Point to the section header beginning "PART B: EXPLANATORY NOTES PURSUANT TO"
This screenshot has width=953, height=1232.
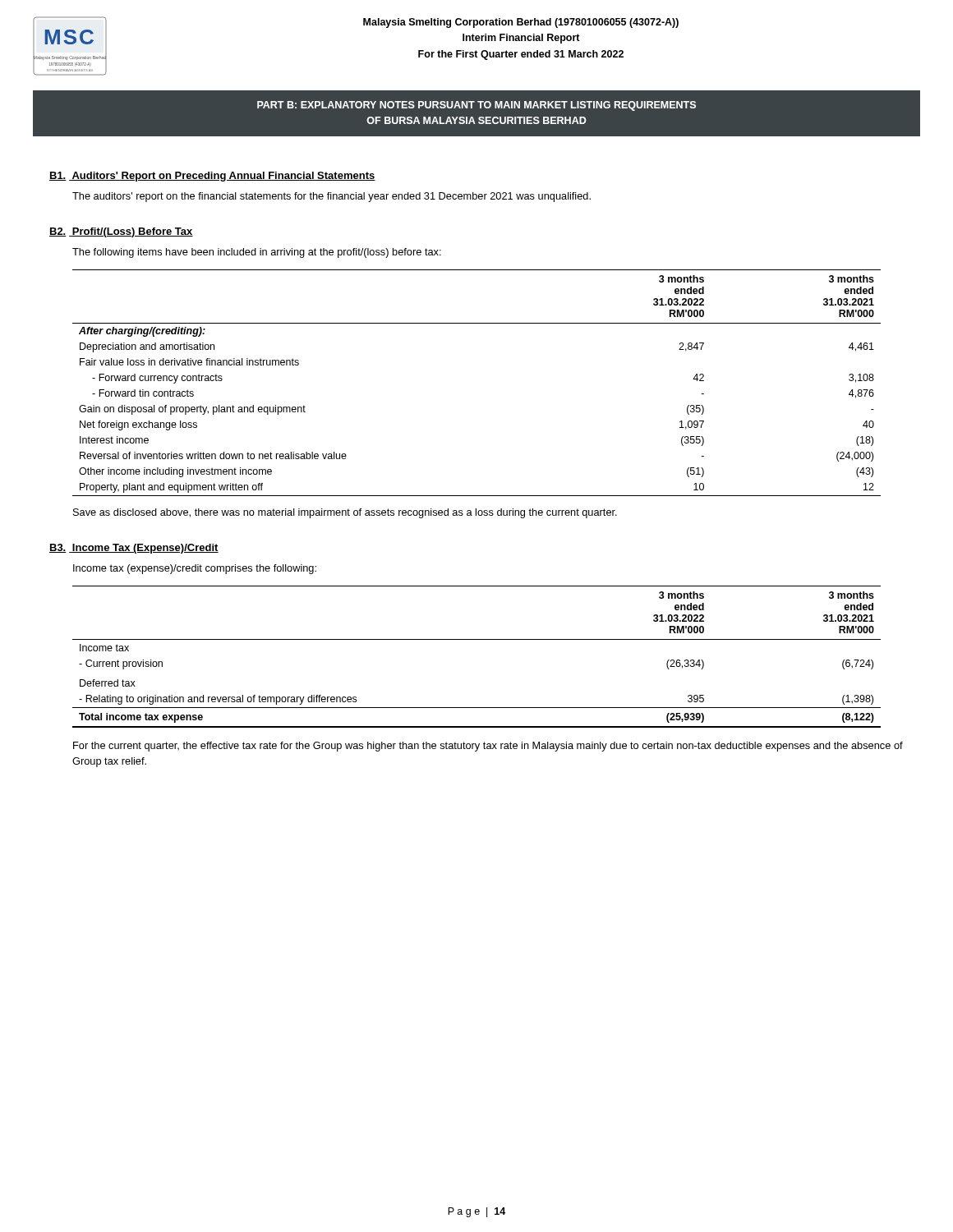point(476,113)
